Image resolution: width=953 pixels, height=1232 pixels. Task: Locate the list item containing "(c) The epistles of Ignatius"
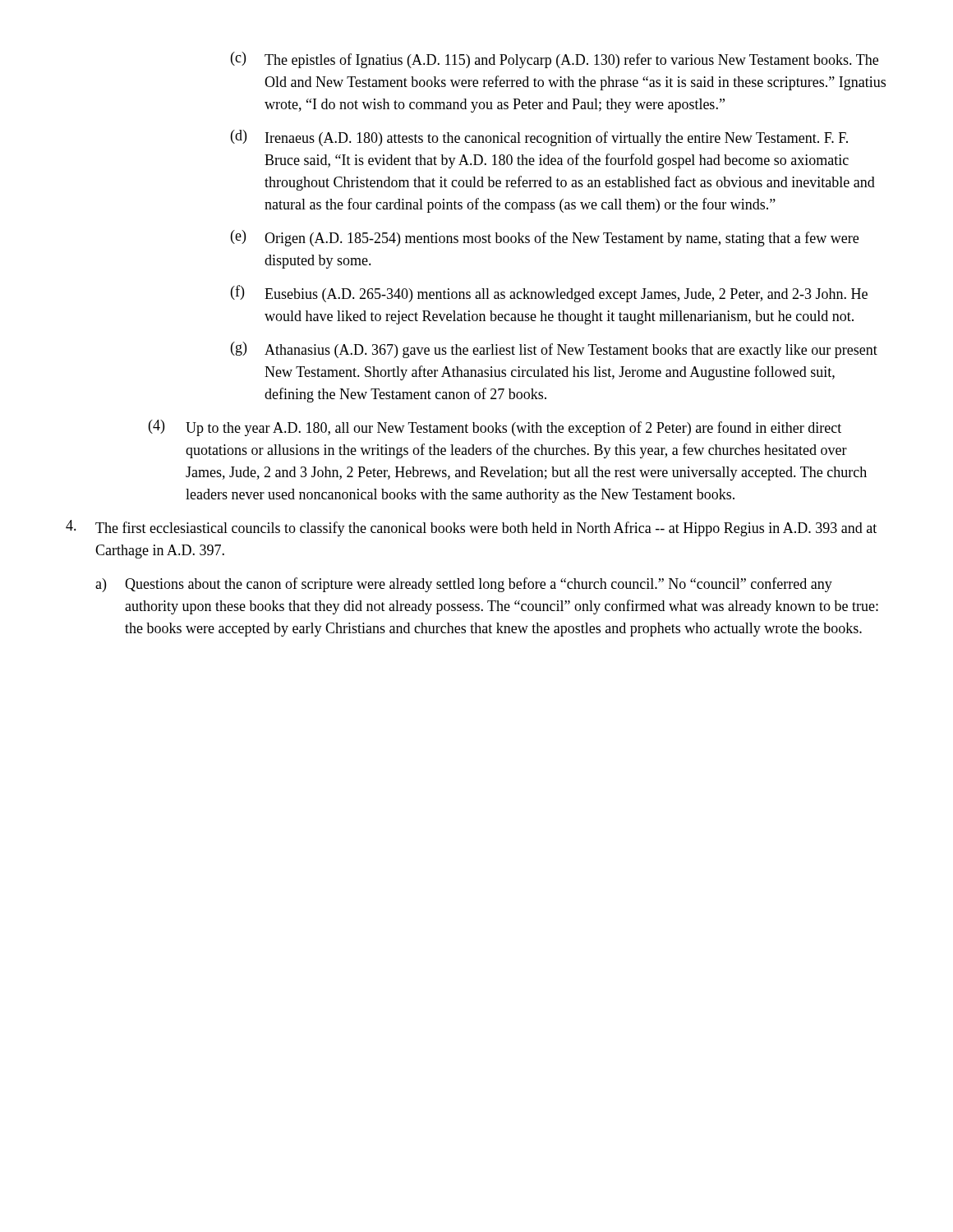pyautogui.click(x=559, y=83)
